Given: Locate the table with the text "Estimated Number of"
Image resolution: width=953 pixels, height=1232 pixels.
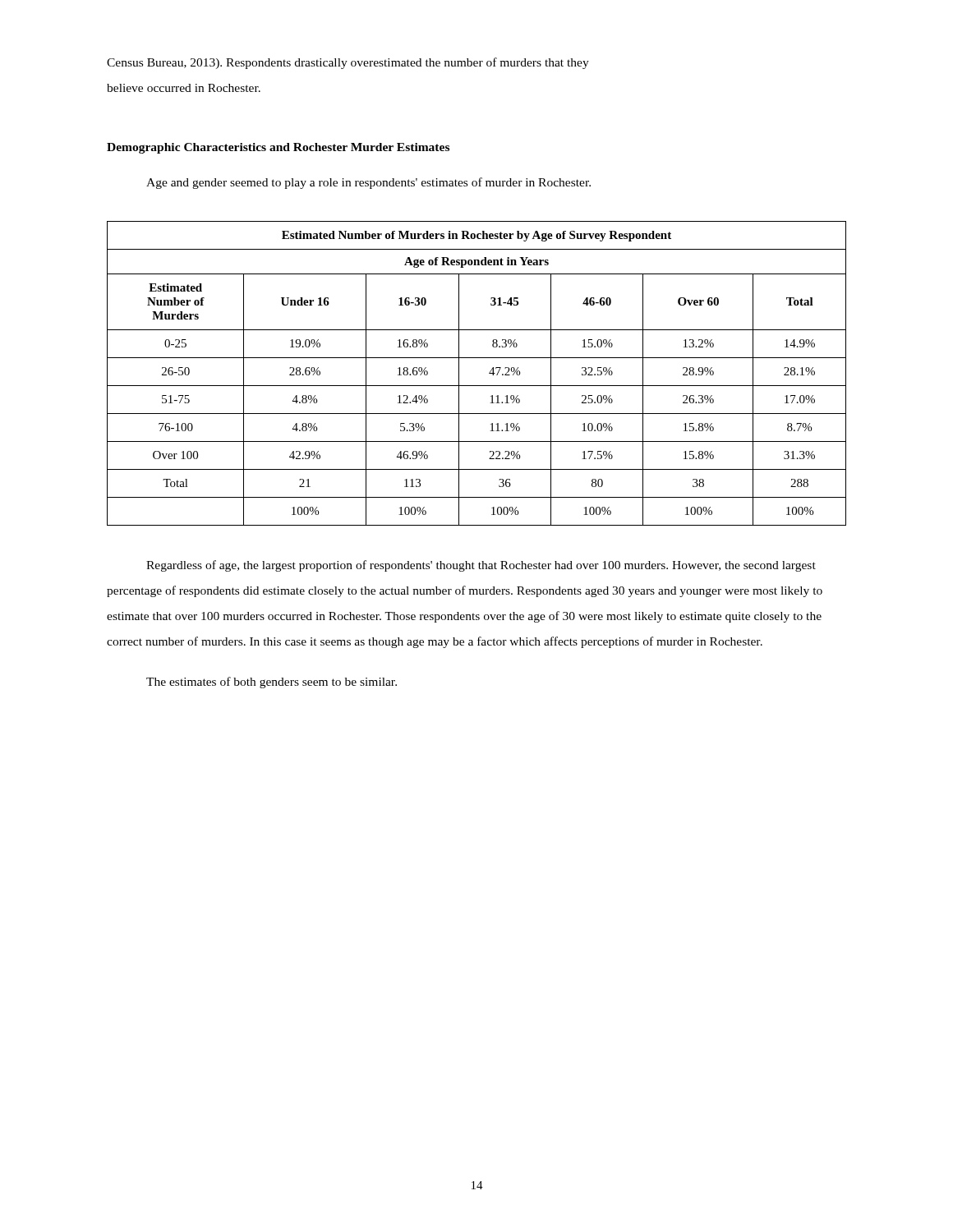Looking at the screenshot, I should (476, 373).
